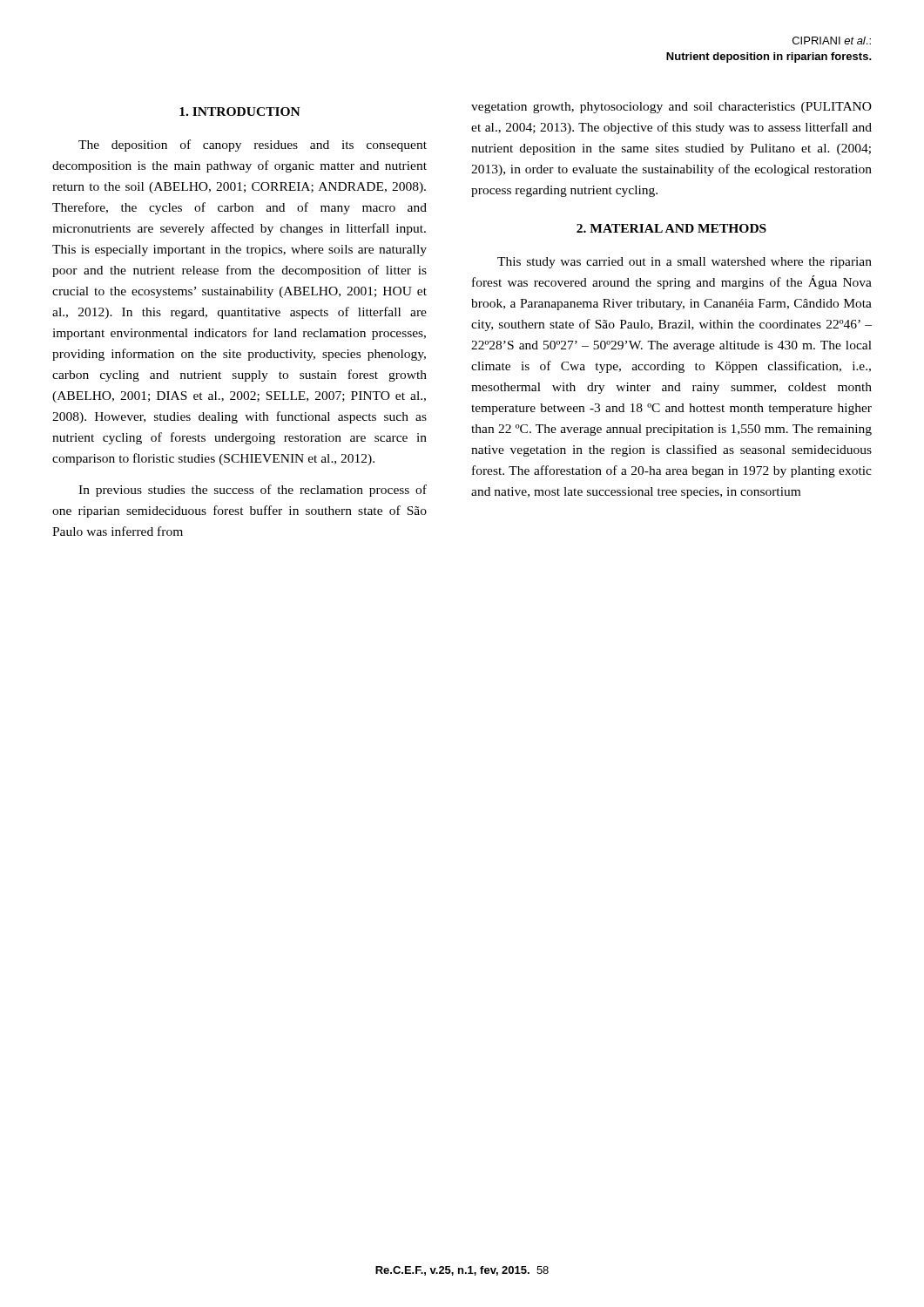Image resolution: width=924 pixels, height=1307 pixels.
Task: Select the text block containing "This study was carried"
Action: click(671, 377)
